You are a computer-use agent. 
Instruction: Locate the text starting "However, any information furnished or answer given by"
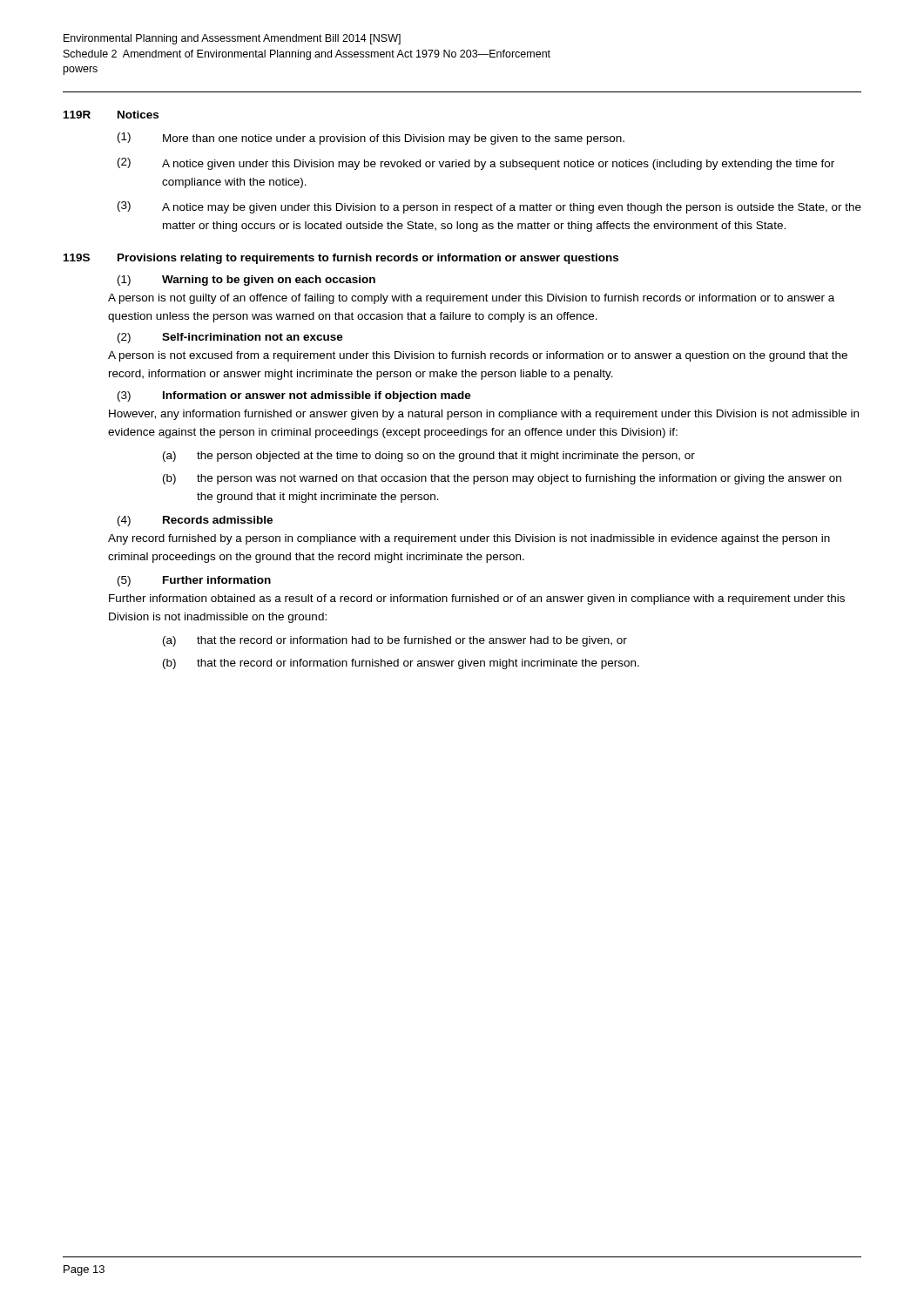tap(484, 423)
